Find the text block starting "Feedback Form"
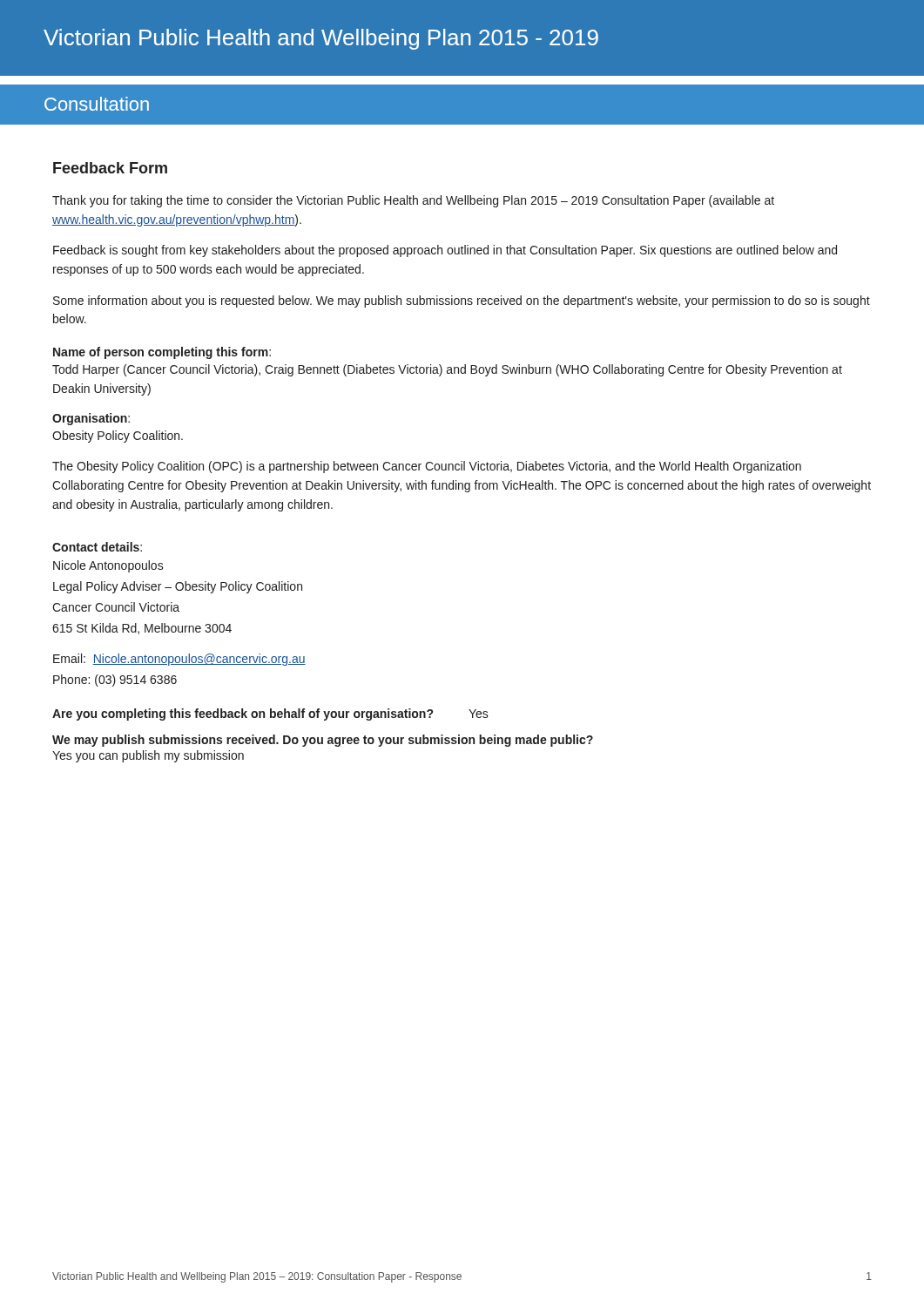924x1307 pixels. [110, 168]
